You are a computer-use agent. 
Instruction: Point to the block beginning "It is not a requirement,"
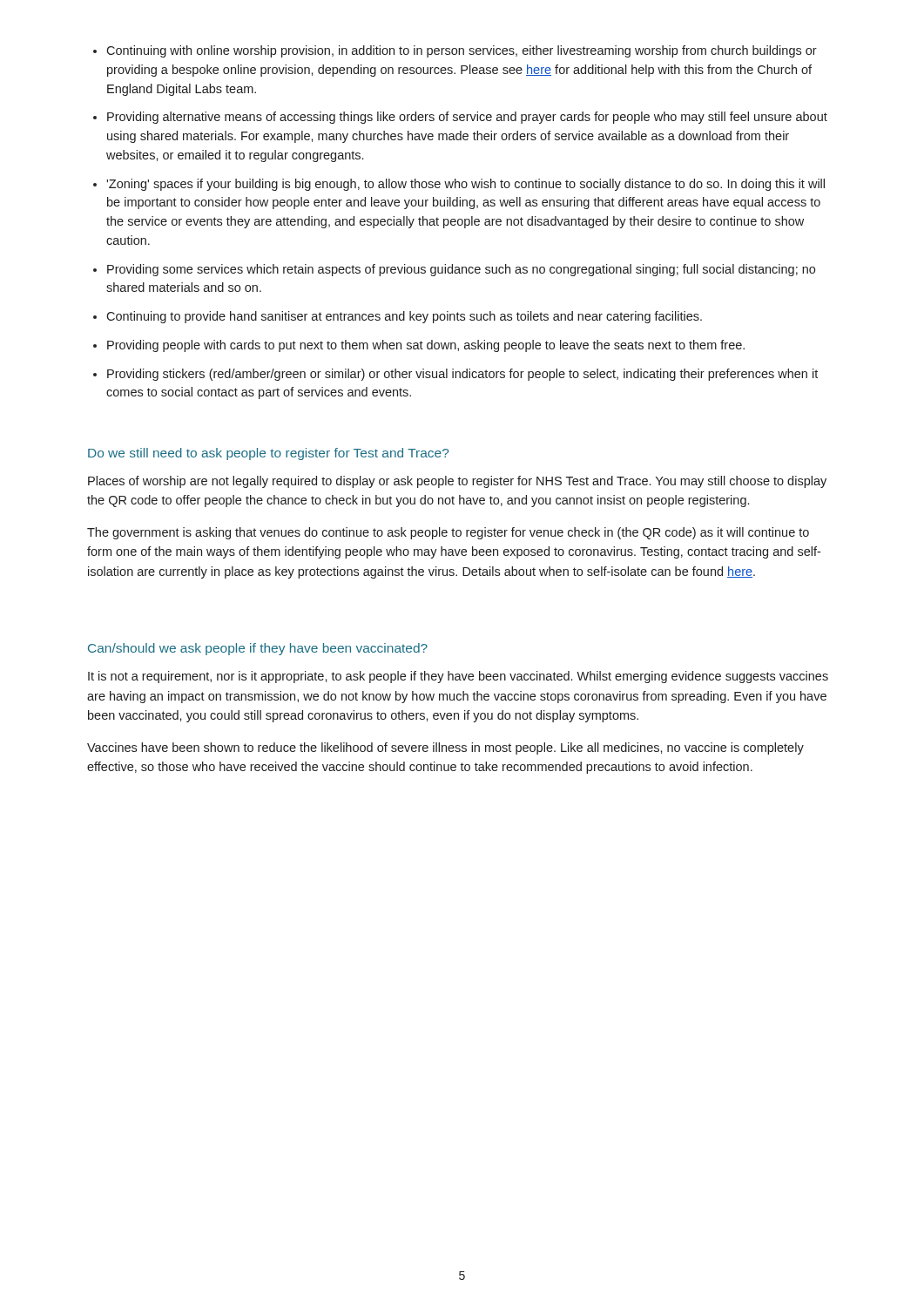click(x=462, y=696)
